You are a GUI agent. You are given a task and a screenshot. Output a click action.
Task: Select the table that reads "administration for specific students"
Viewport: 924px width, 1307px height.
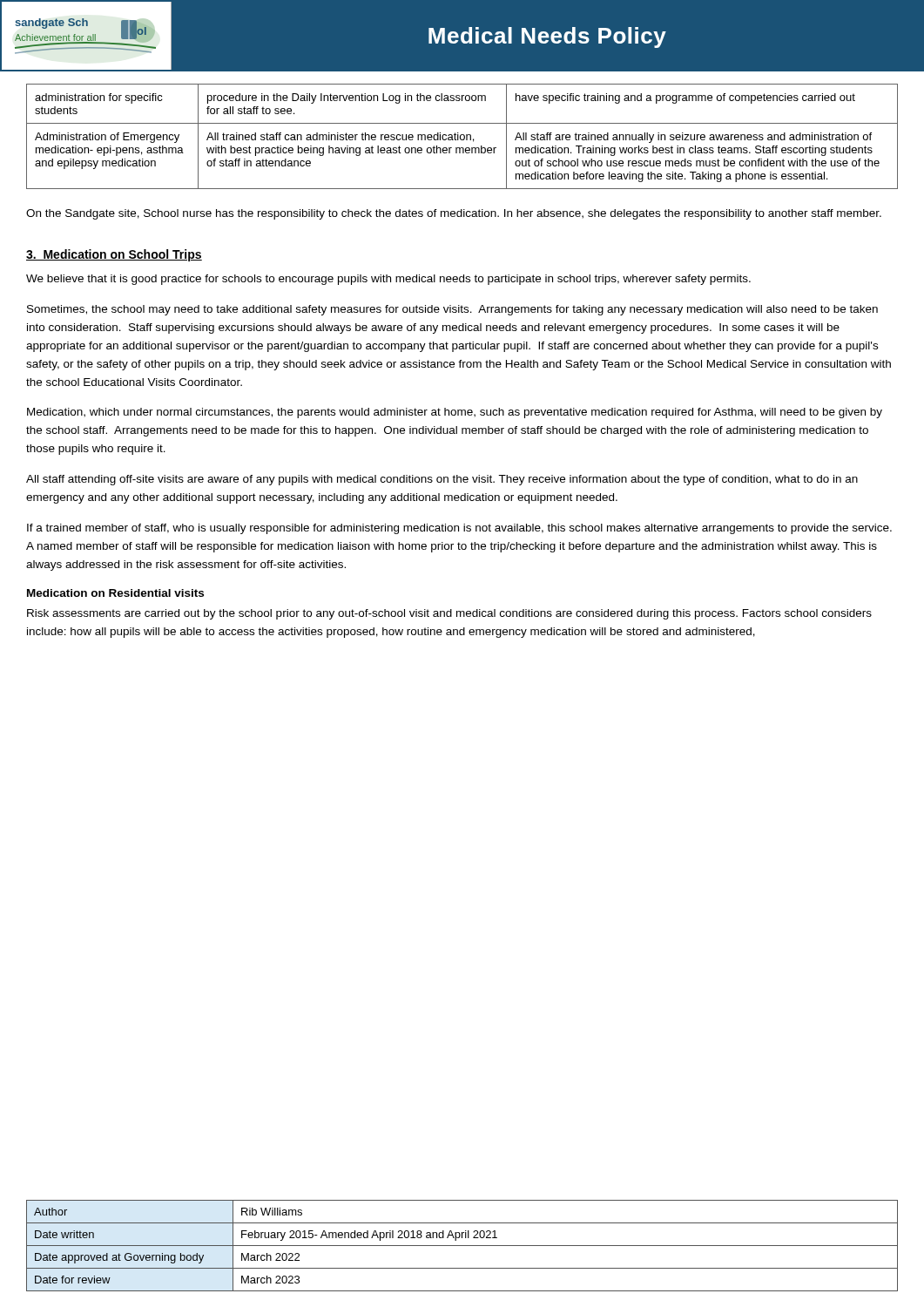(462, 136)
